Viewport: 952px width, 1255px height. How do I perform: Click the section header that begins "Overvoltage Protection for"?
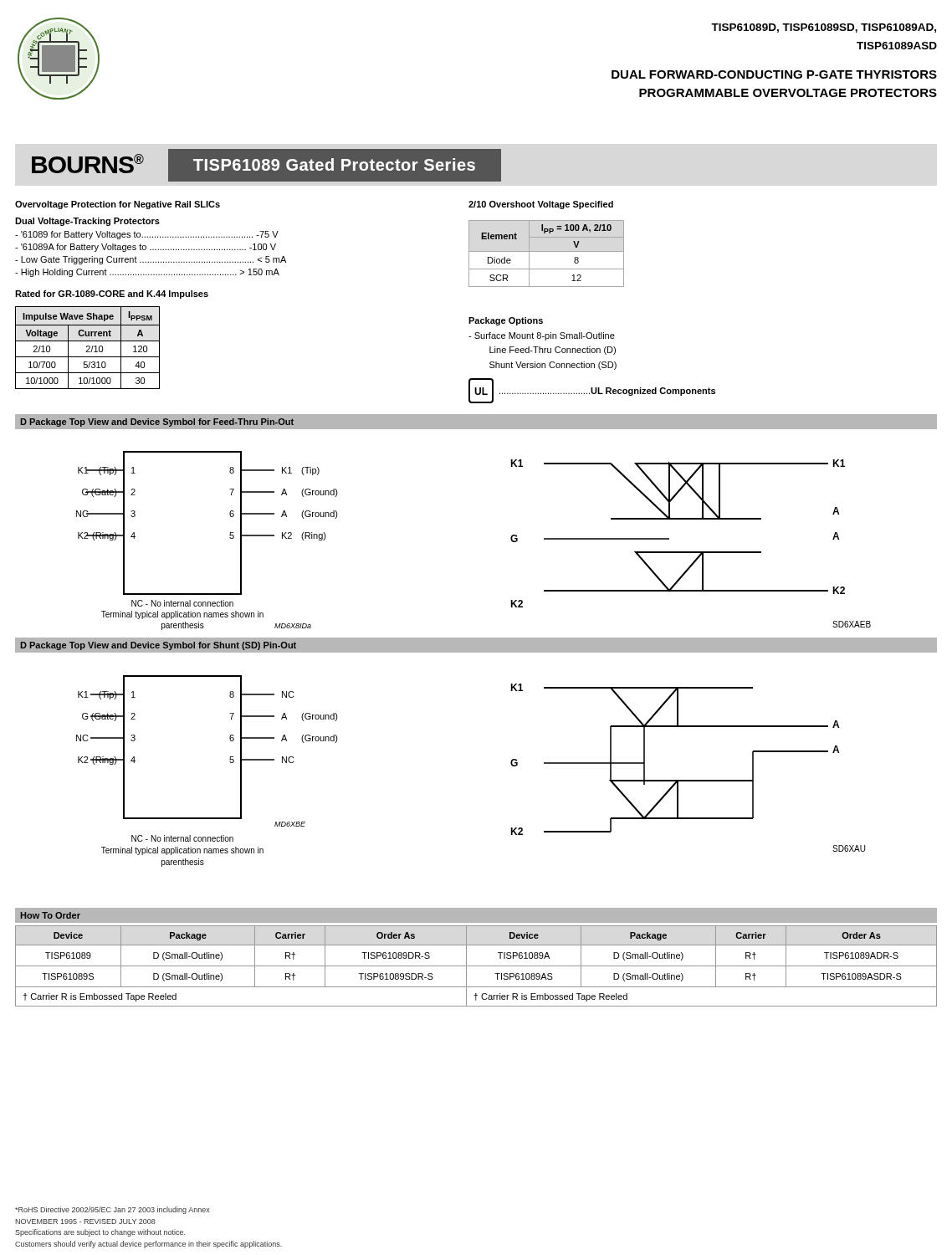(118, 204)
